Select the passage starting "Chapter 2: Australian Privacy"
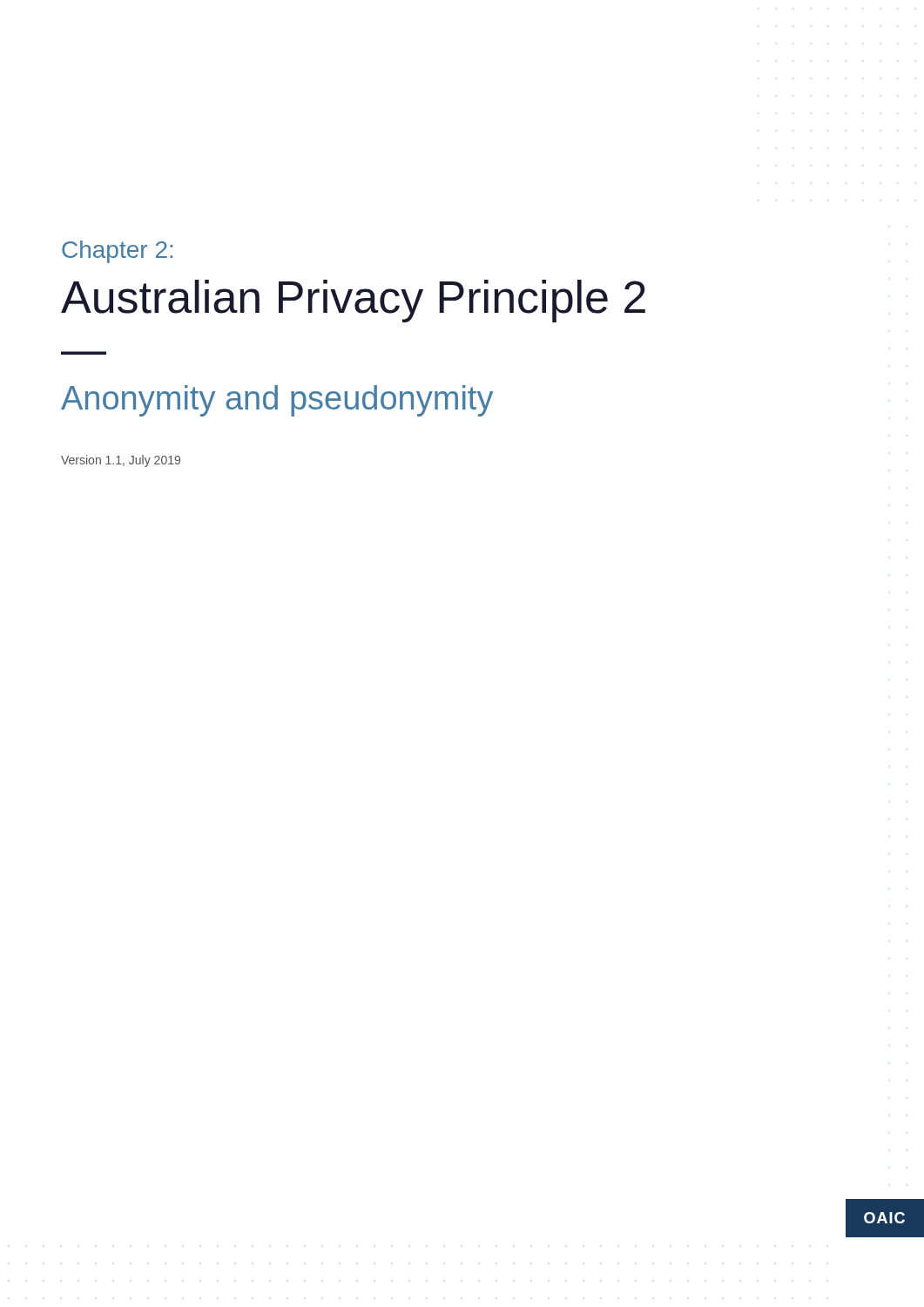Screen dimensions: 1307x924 click(x=357, y=327)
